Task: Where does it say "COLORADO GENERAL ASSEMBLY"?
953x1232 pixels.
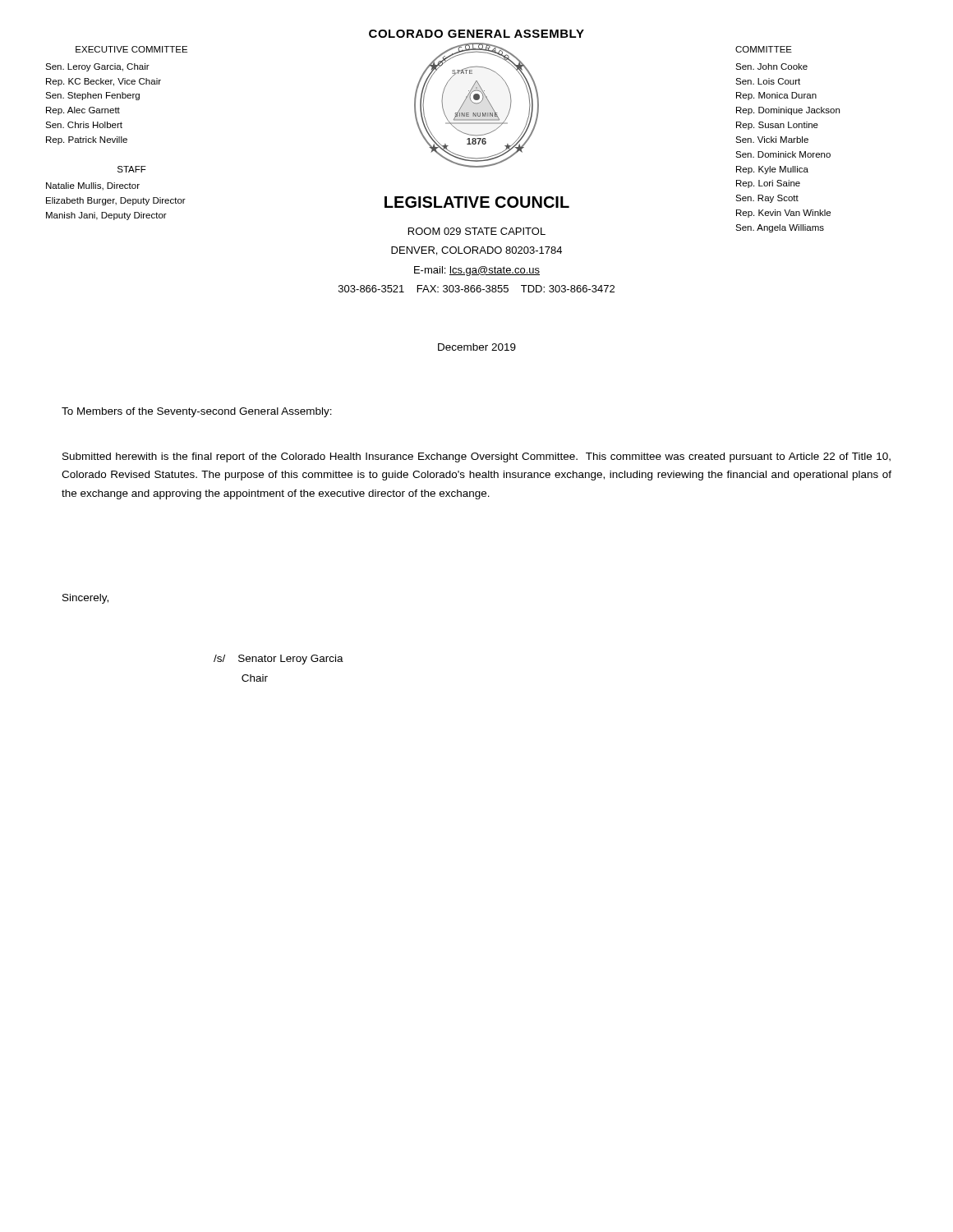Action: pyautogui.click(x=476, y=33)
